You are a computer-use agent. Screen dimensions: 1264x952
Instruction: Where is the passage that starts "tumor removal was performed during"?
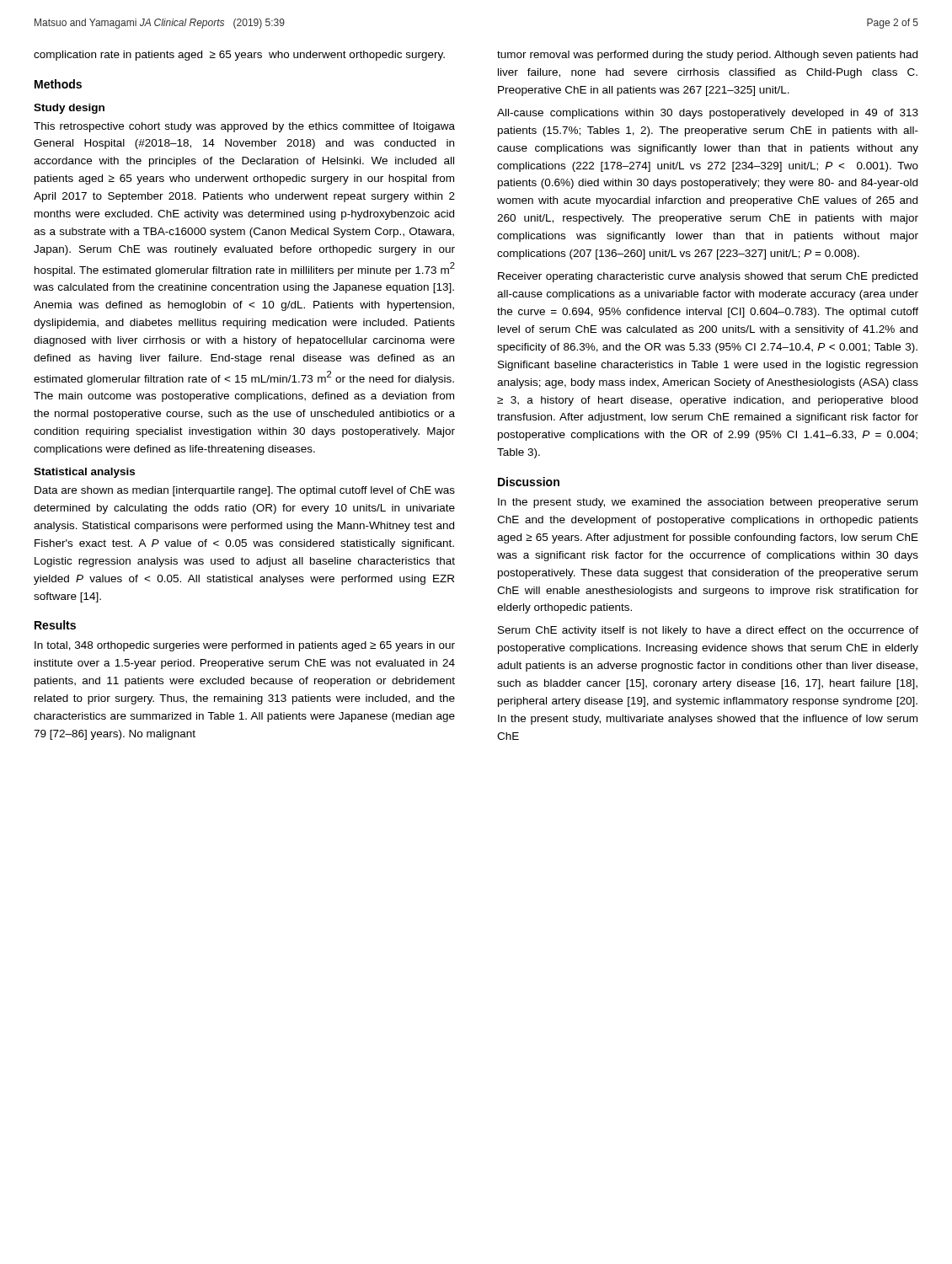point(708,72)
